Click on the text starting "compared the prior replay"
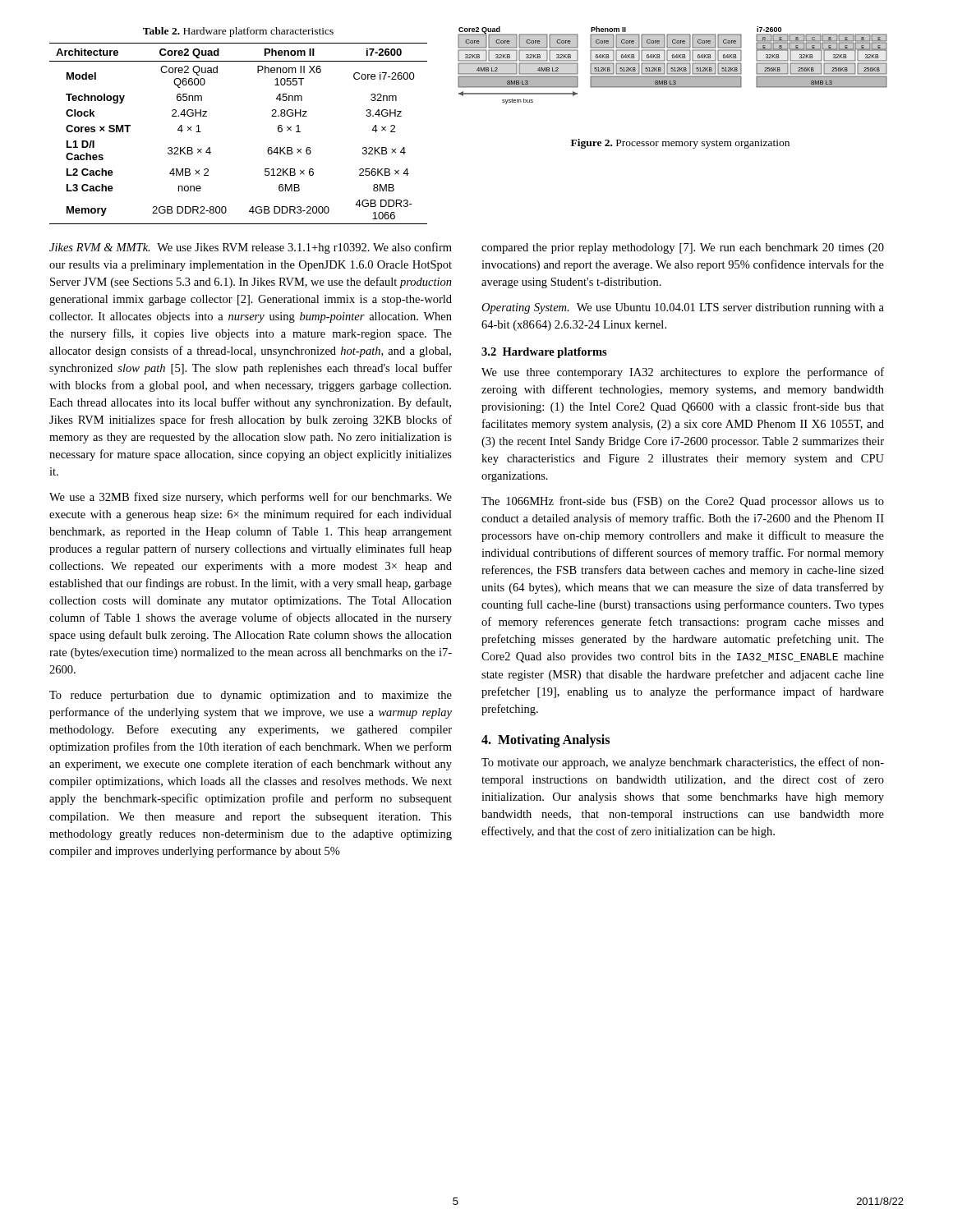 pos(683,264)
